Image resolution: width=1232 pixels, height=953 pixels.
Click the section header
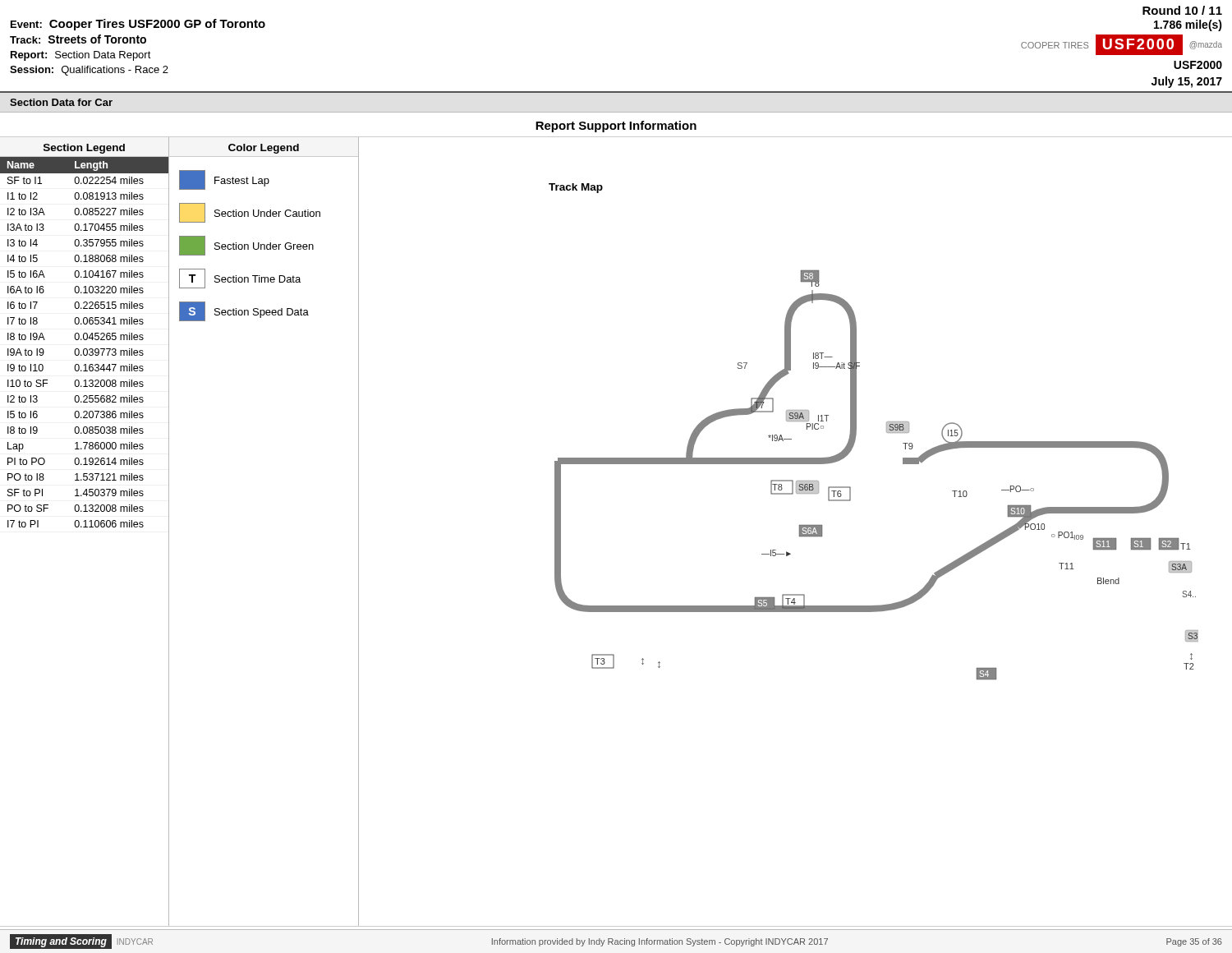point(61,102)
